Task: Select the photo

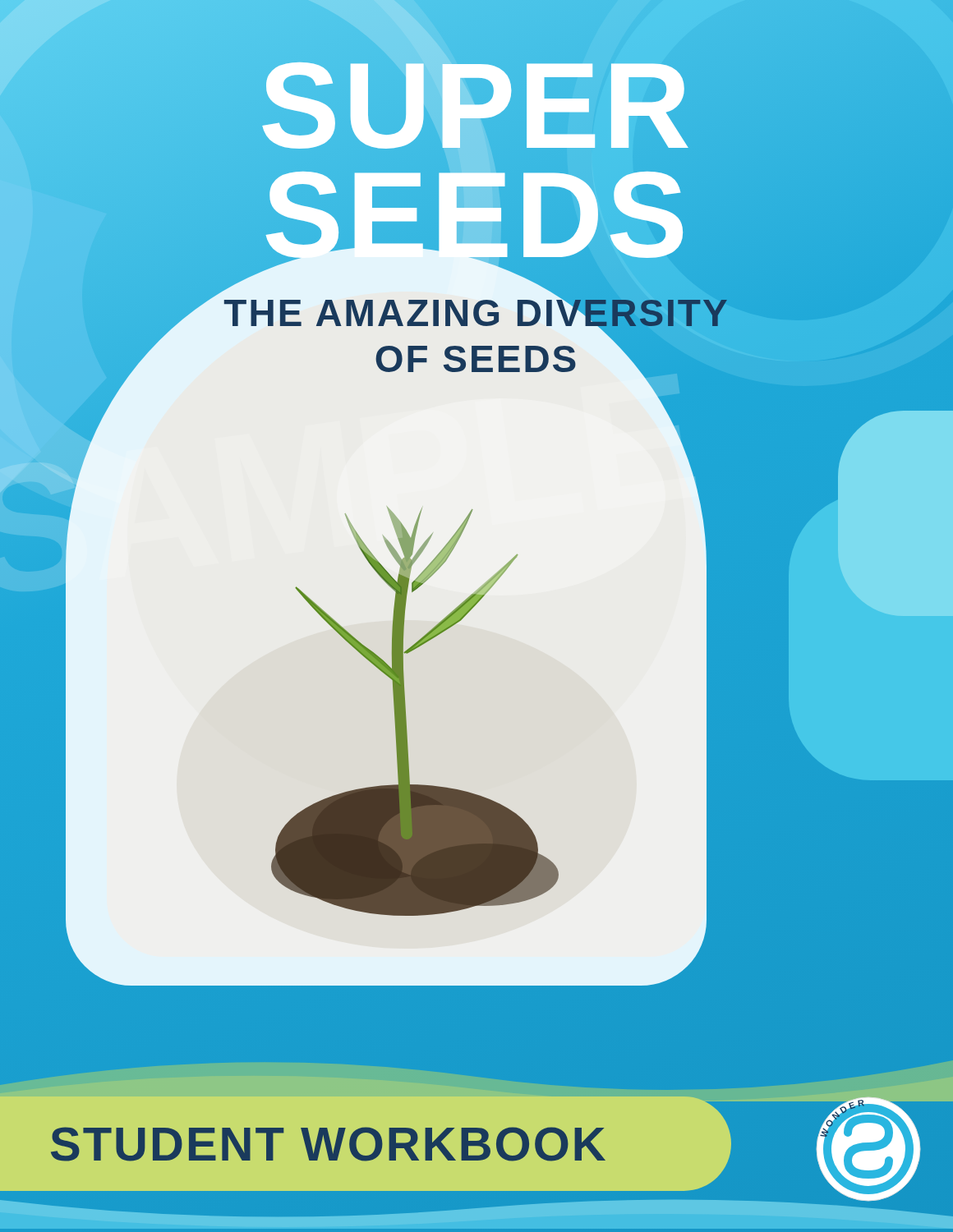Action: coord(407,624)
